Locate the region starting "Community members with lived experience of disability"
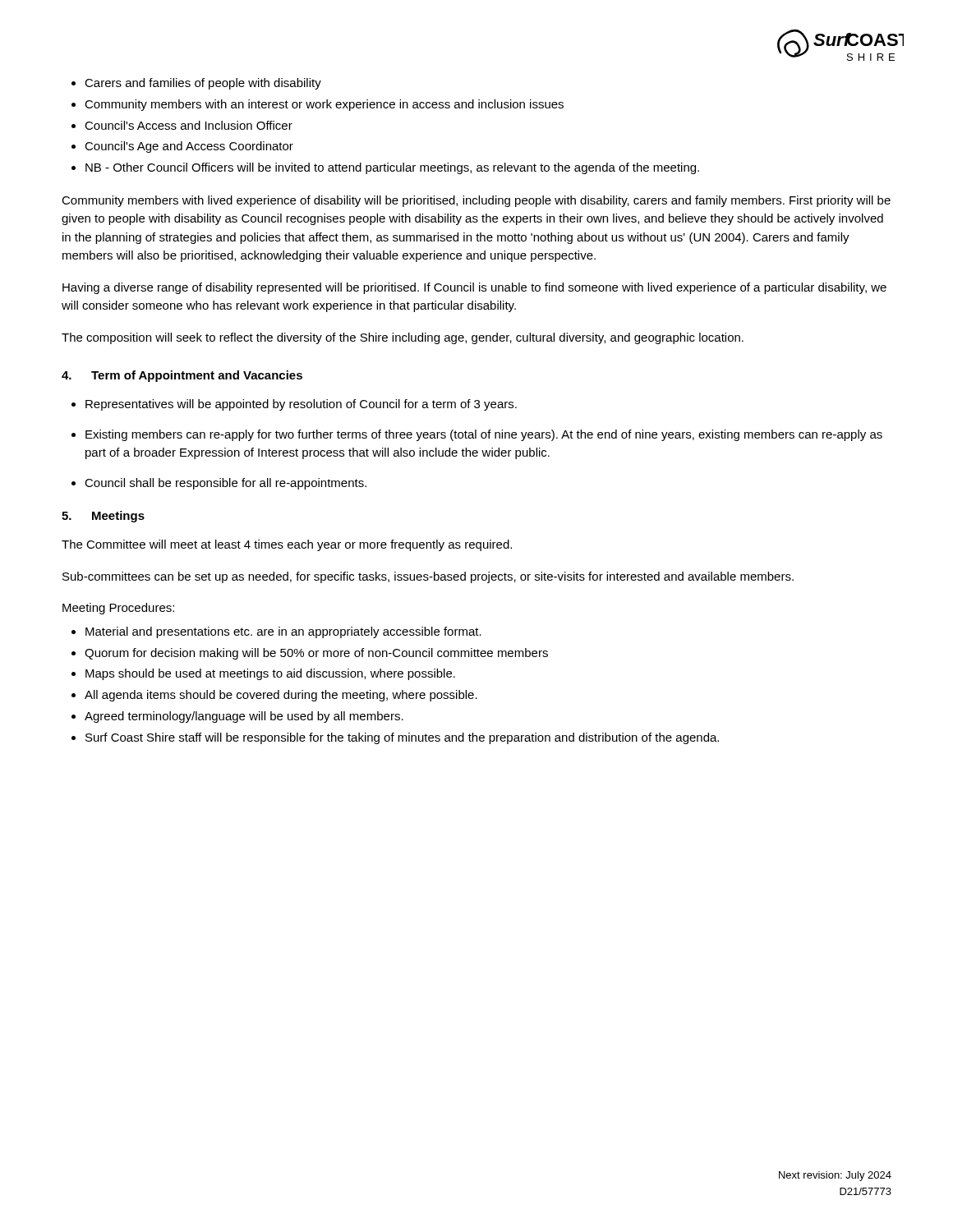Viewport: 953px width, 1232px height. [476, 227]
